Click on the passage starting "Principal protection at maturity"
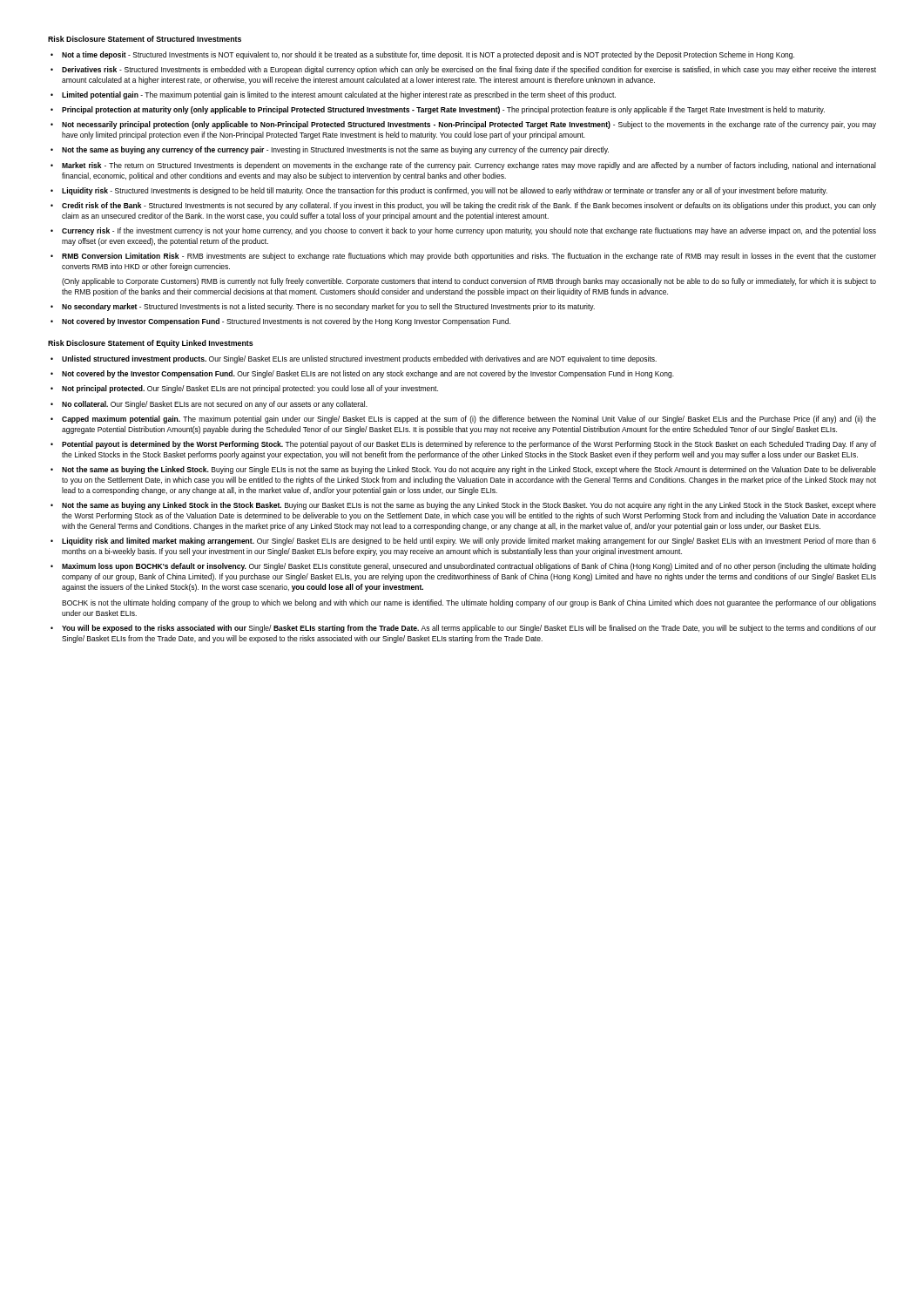The height and width of the screenshot is (1307, 924). pyautogui.click(x=444, y=110)
